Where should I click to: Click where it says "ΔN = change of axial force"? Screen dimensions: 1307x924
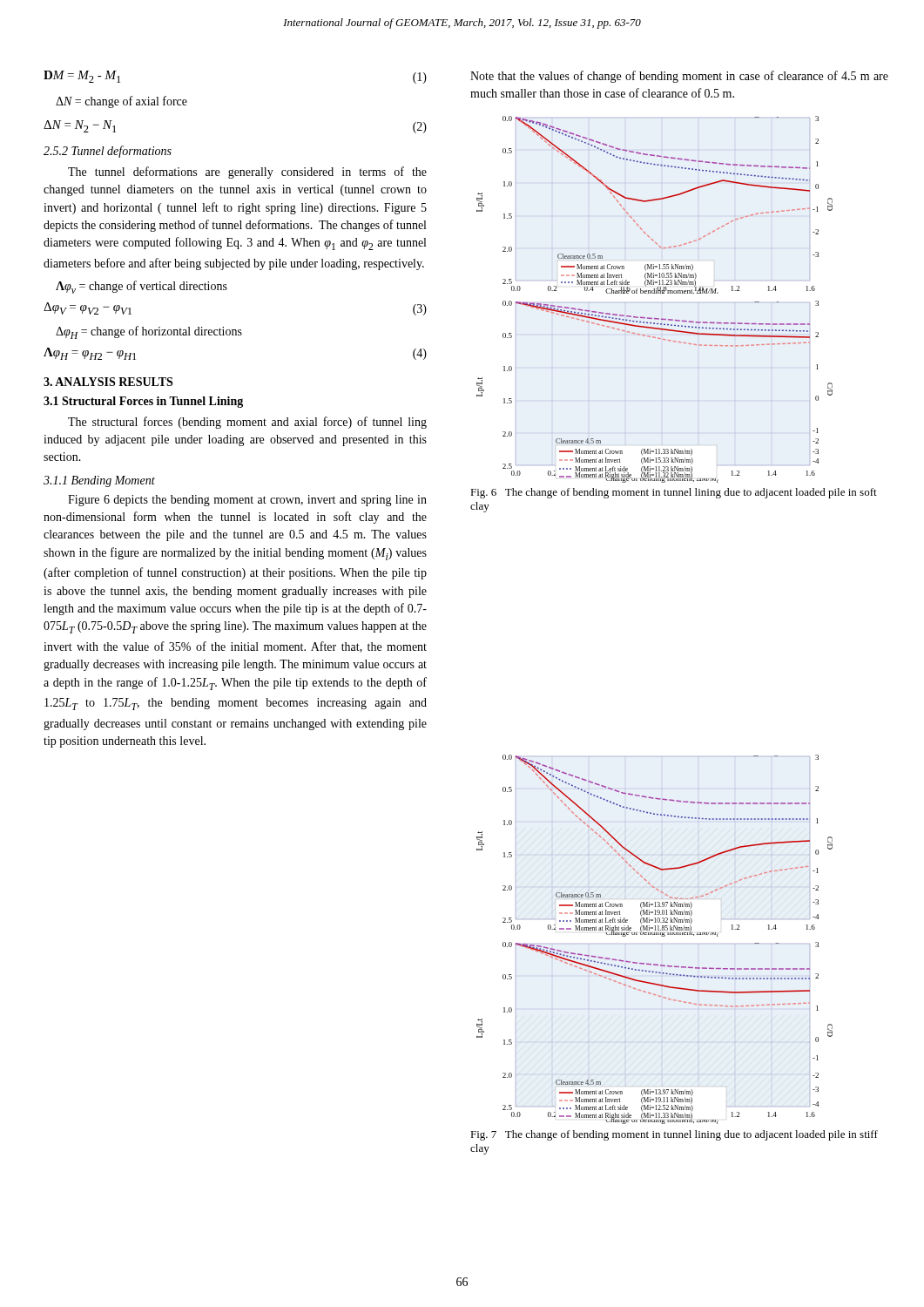point(122,102)
